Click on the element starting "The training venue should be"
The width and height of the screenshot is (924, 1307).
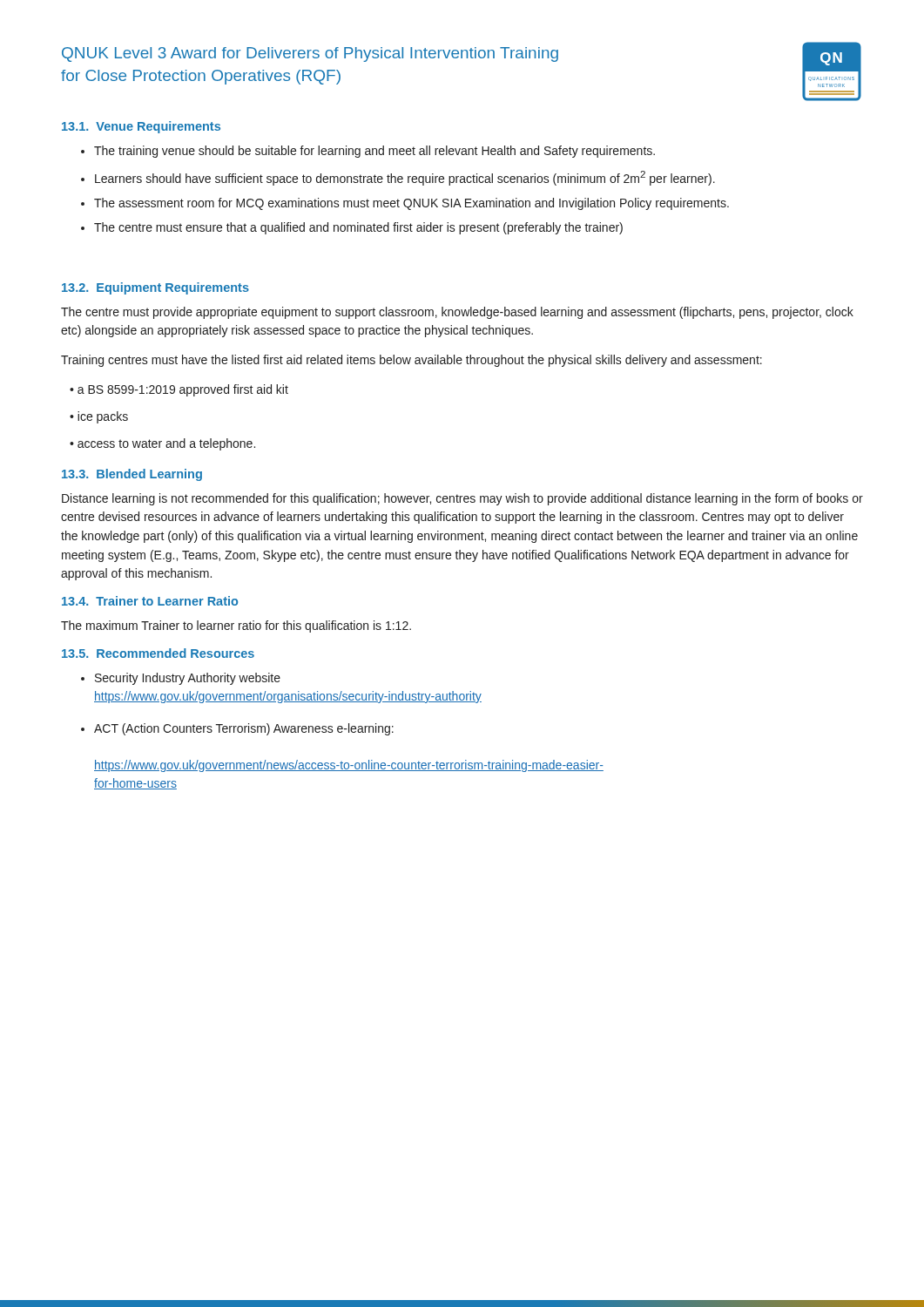pyautogui.click(x=375, y=151)
